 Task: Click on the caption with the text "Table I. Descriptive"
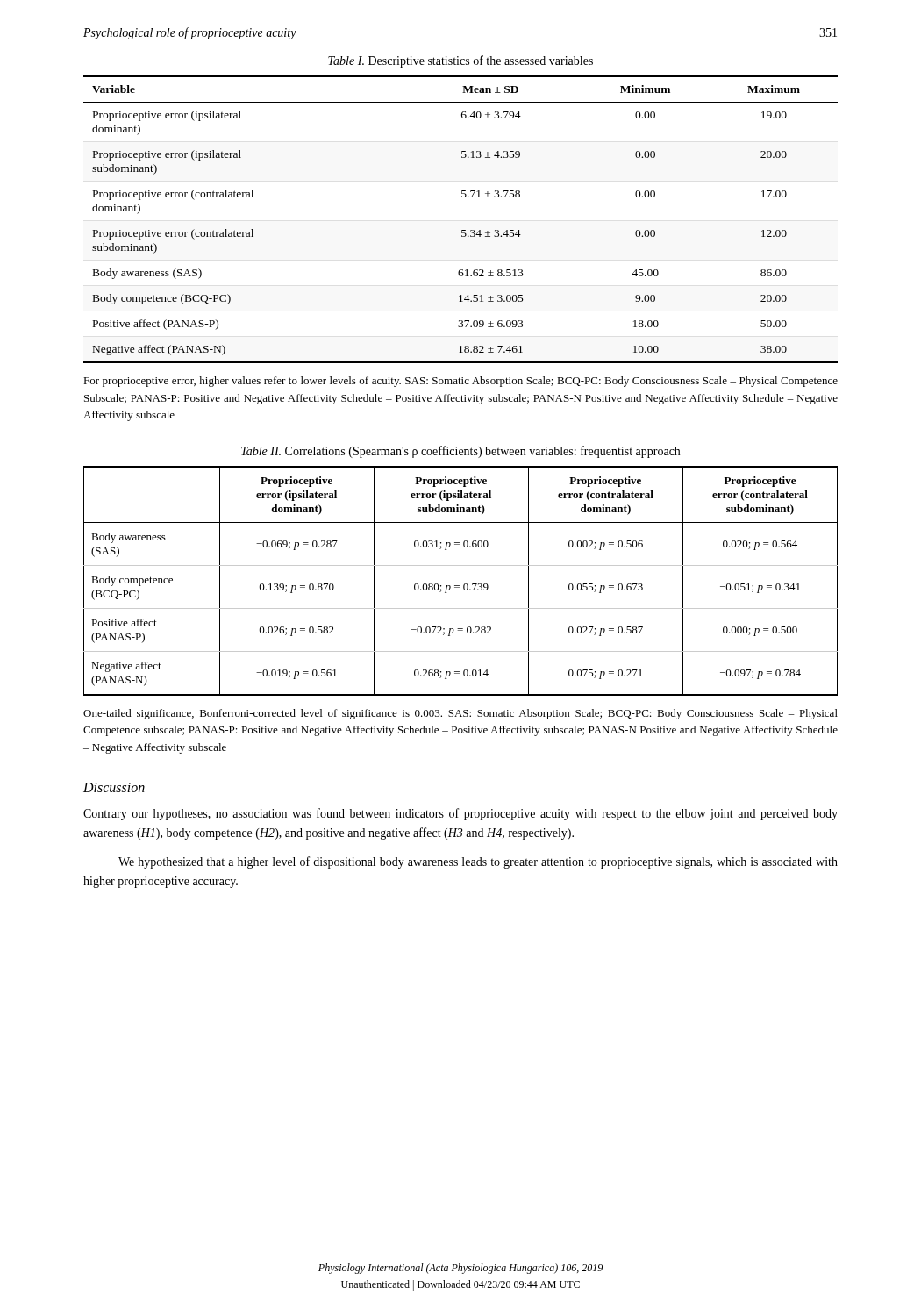tap(460, 61)
